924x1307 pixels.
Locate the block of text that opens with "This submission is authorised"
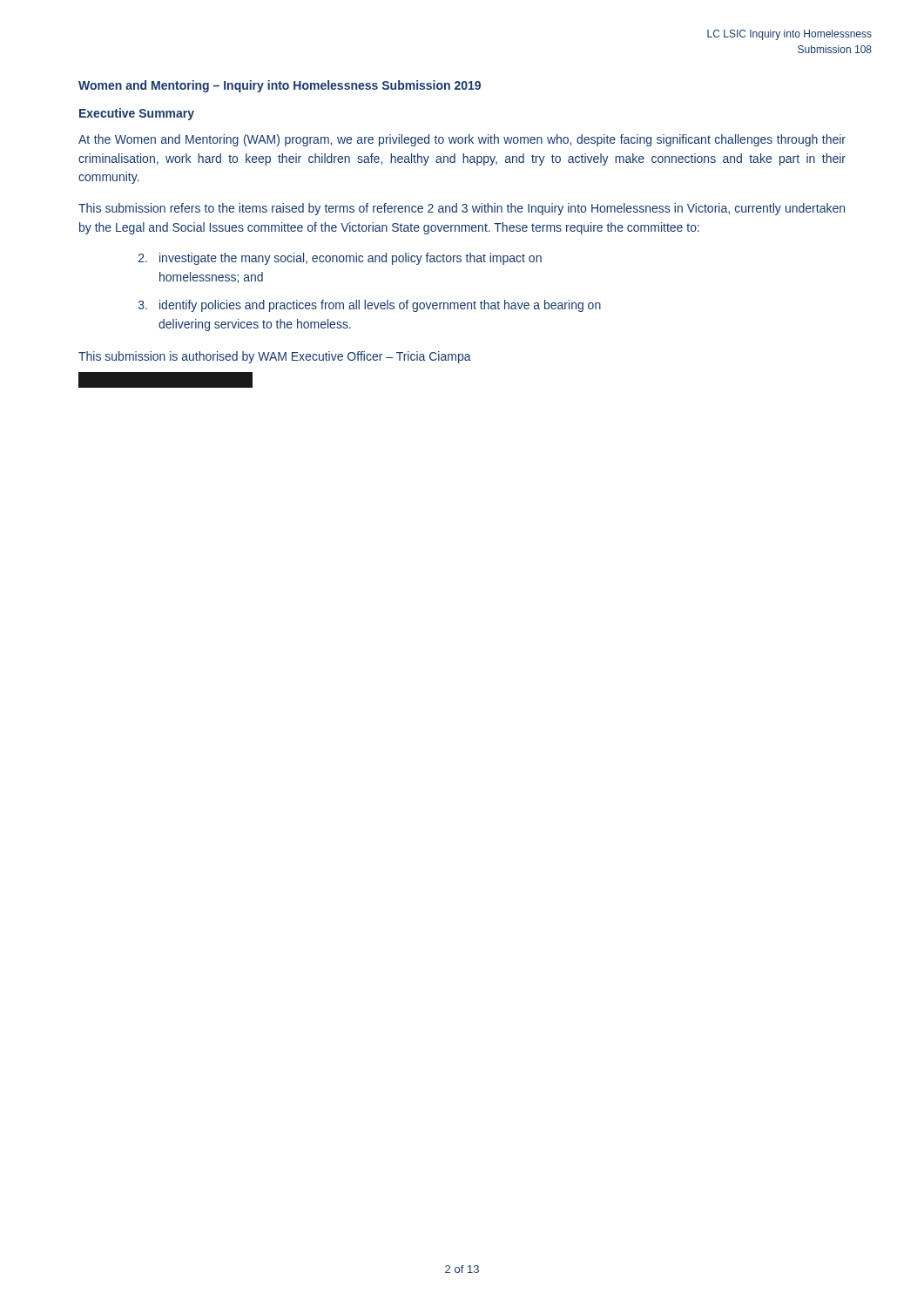[275, 357]
